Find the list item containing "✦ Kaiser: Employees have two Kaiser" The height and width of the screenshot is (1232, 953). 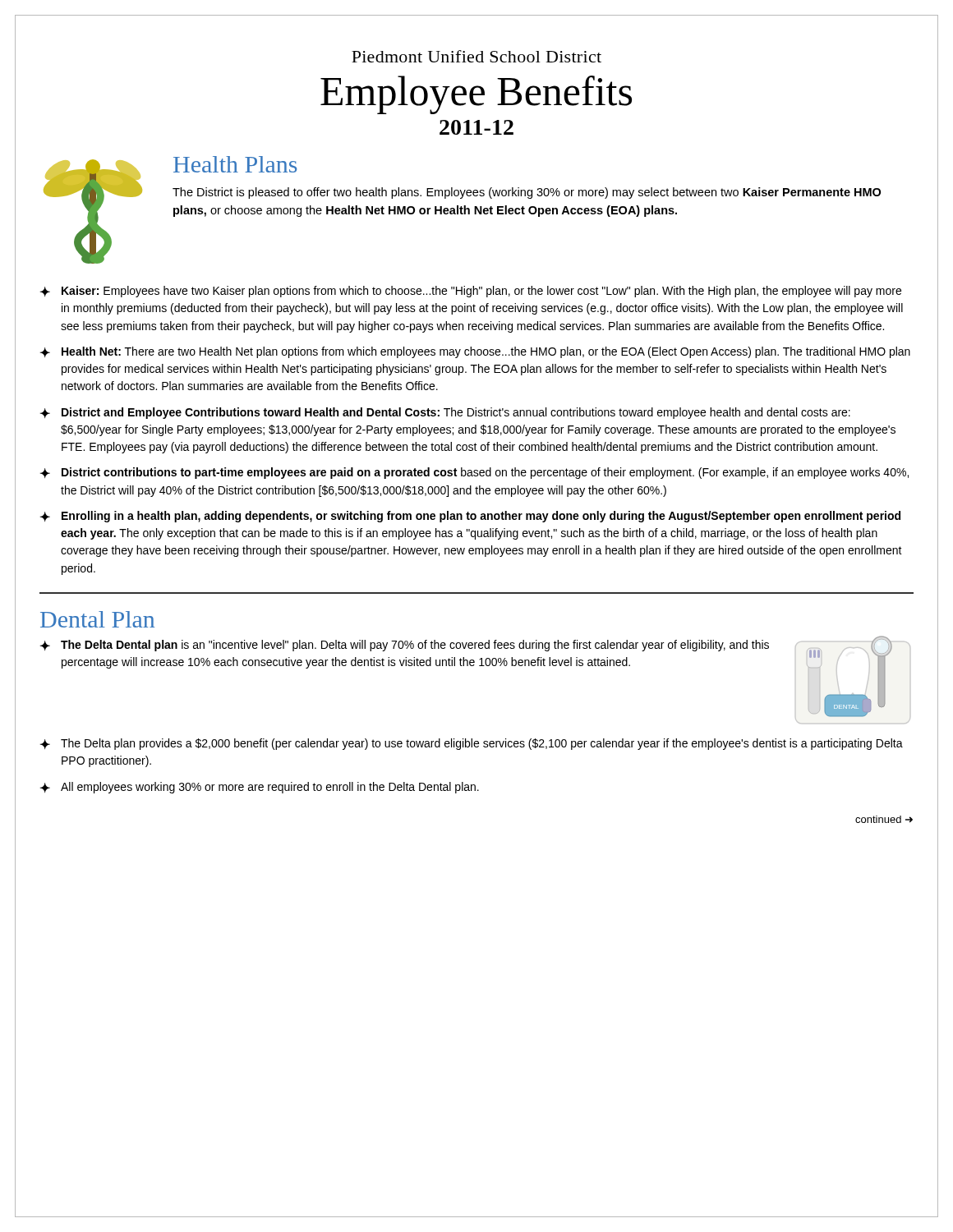476,309
